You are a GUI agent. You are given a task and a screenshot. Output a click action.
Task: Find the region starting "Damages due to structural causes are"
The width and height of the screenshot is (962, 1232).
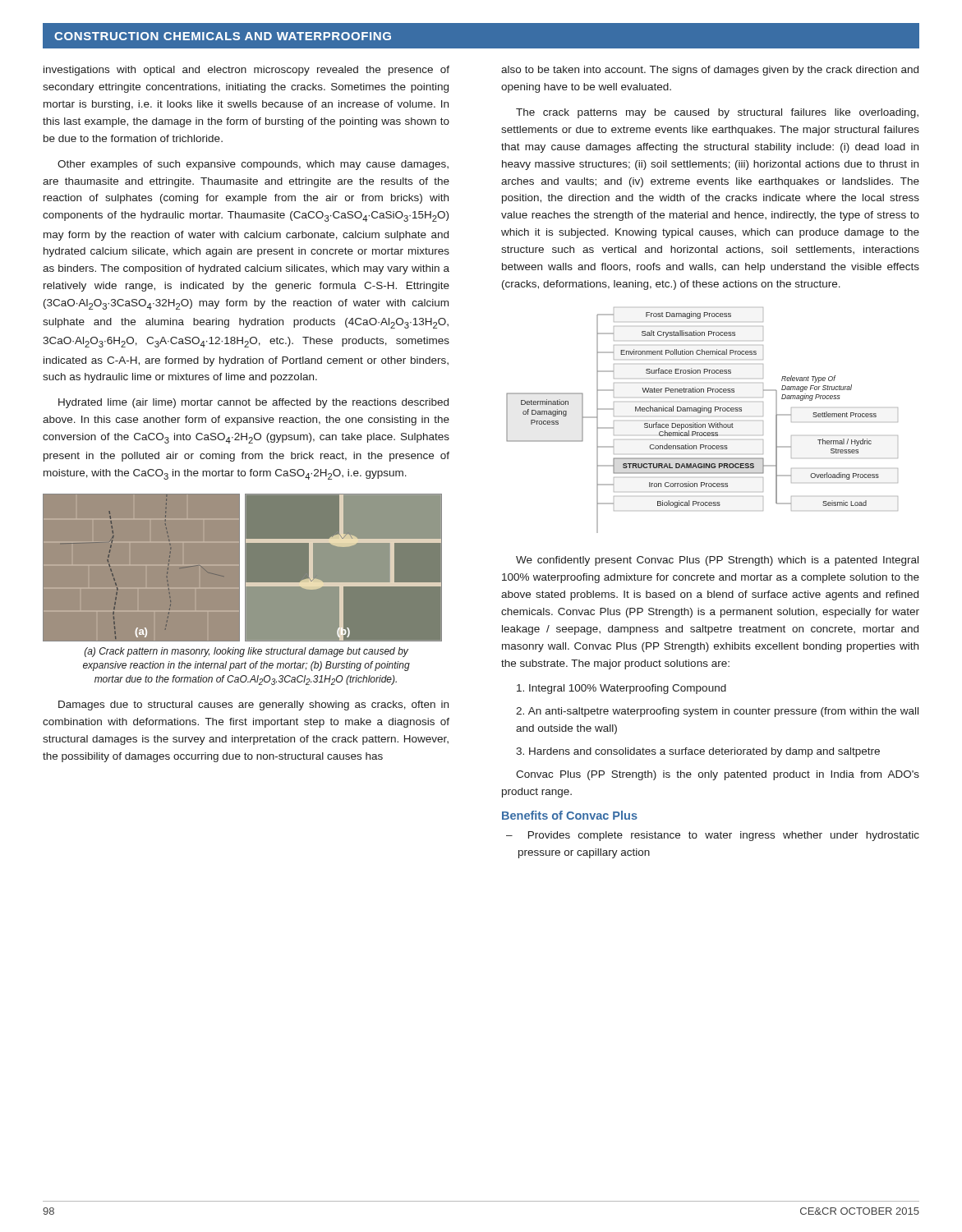coord(246,731)
